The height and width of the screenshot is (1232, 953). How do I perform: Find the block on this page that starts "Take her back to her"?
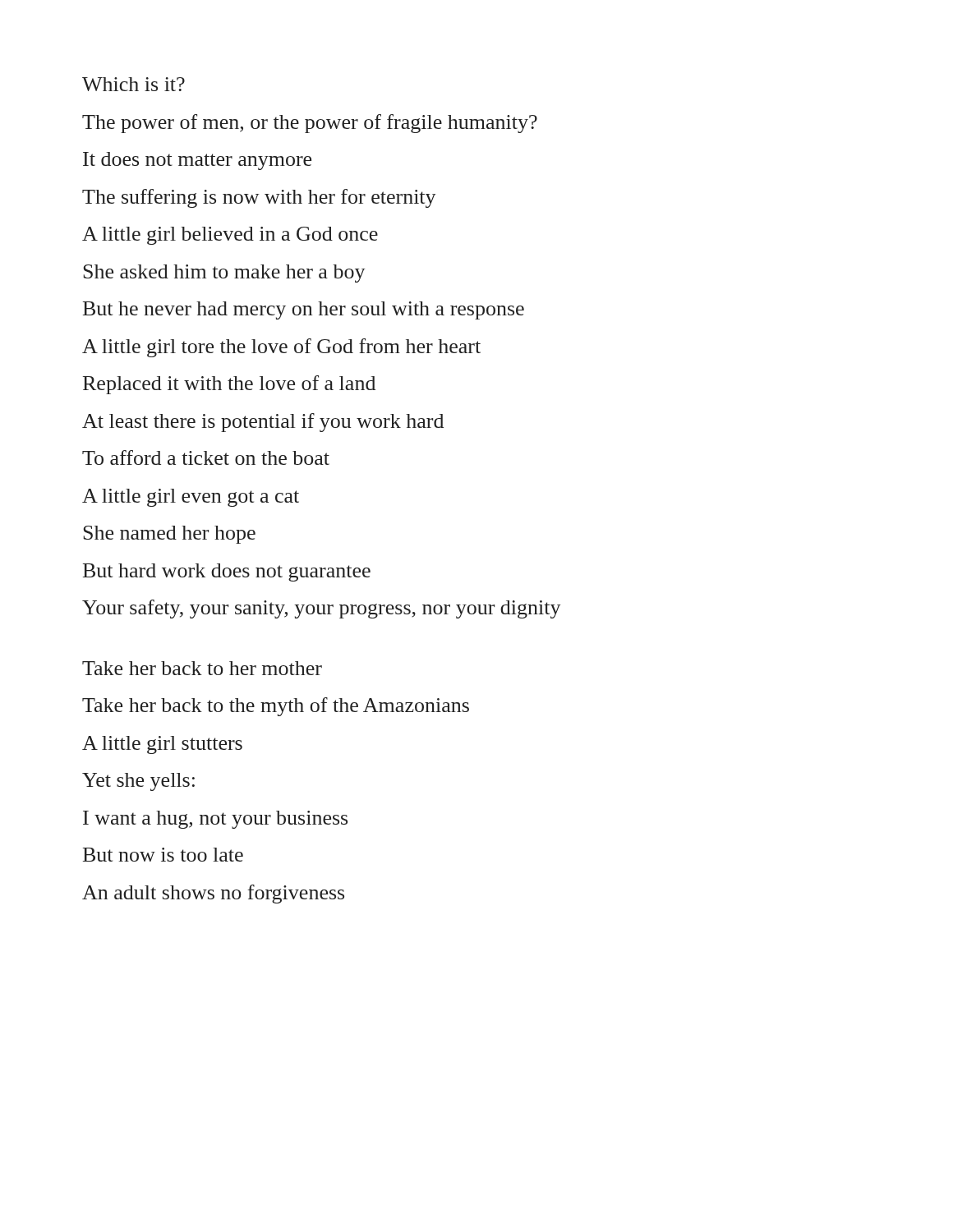coord(202,668)
